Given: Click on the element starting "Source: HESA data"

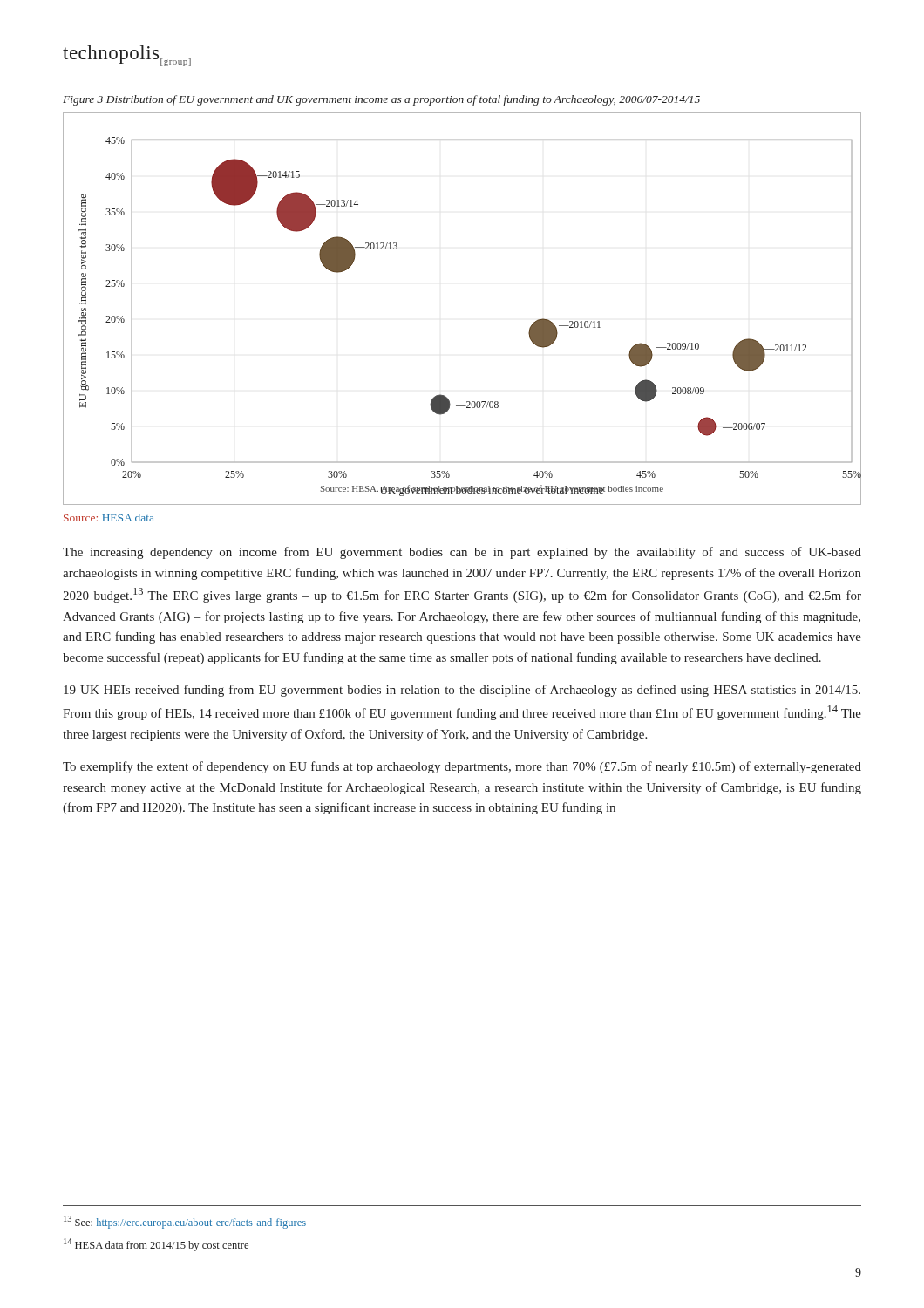Looking at the screenshot, I should pos(109,518).
